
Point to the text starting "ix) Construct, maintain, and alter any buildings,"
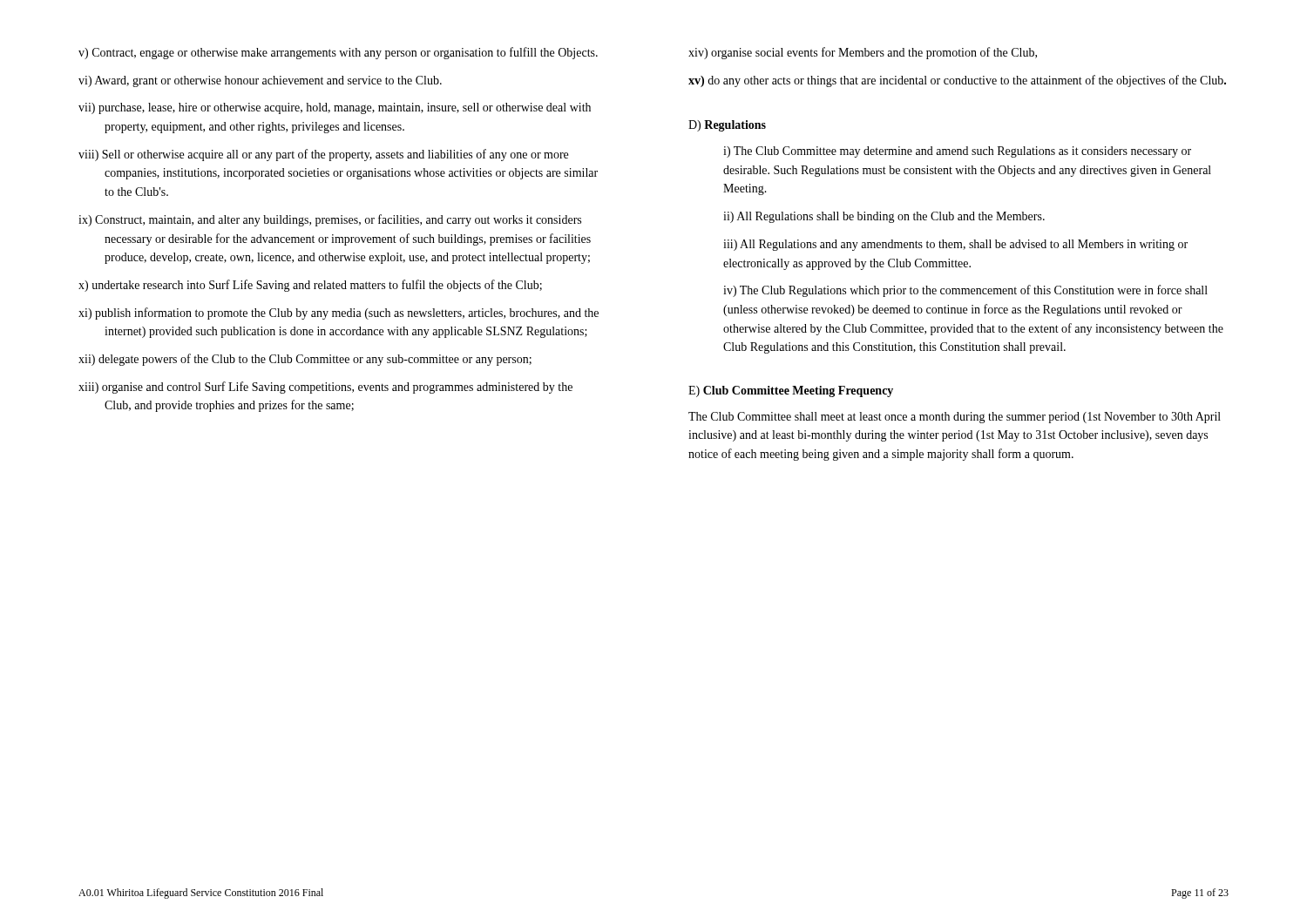(335, 239)
